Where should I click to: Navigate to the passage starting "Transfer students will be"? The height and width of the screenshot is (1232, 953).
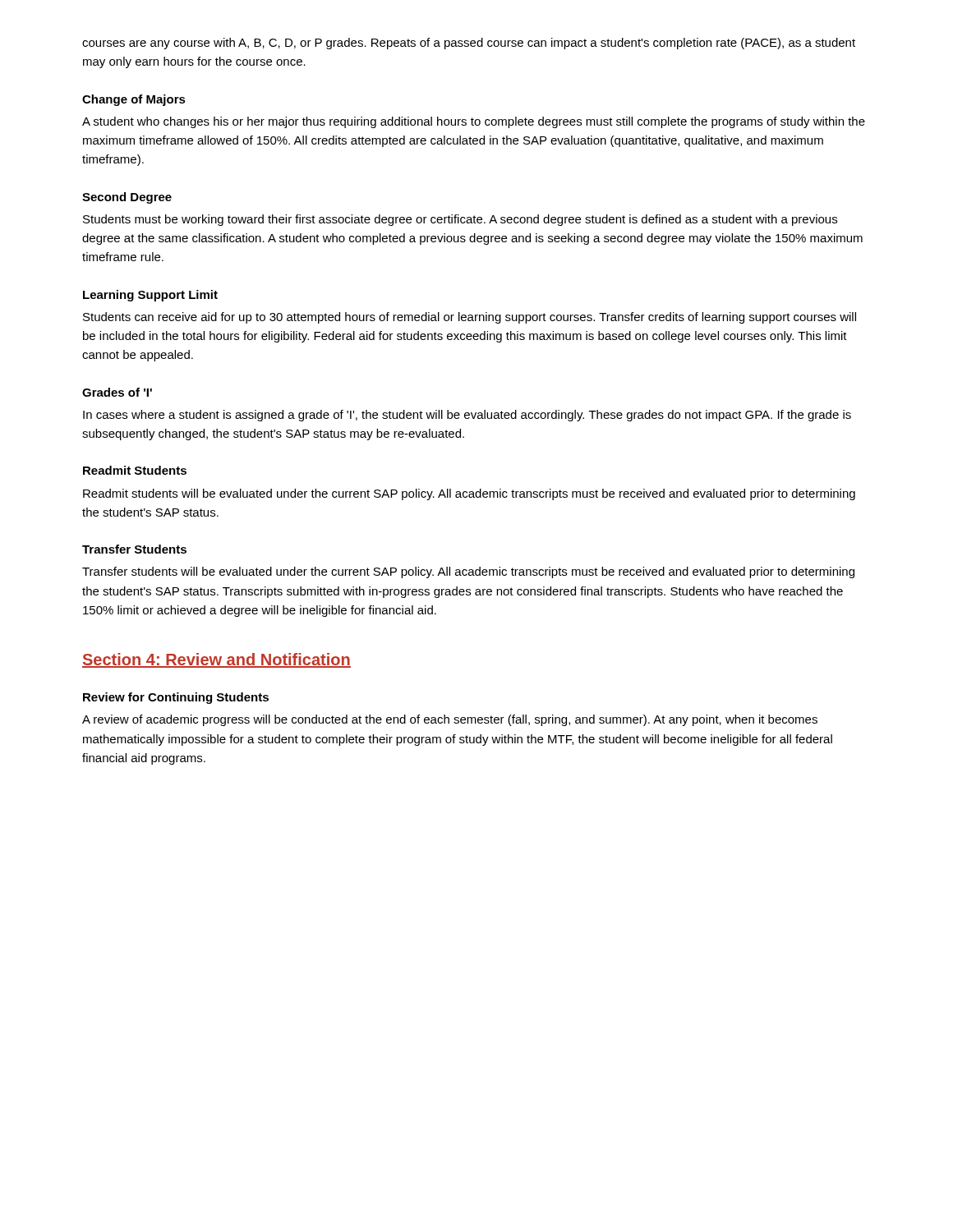476,591
